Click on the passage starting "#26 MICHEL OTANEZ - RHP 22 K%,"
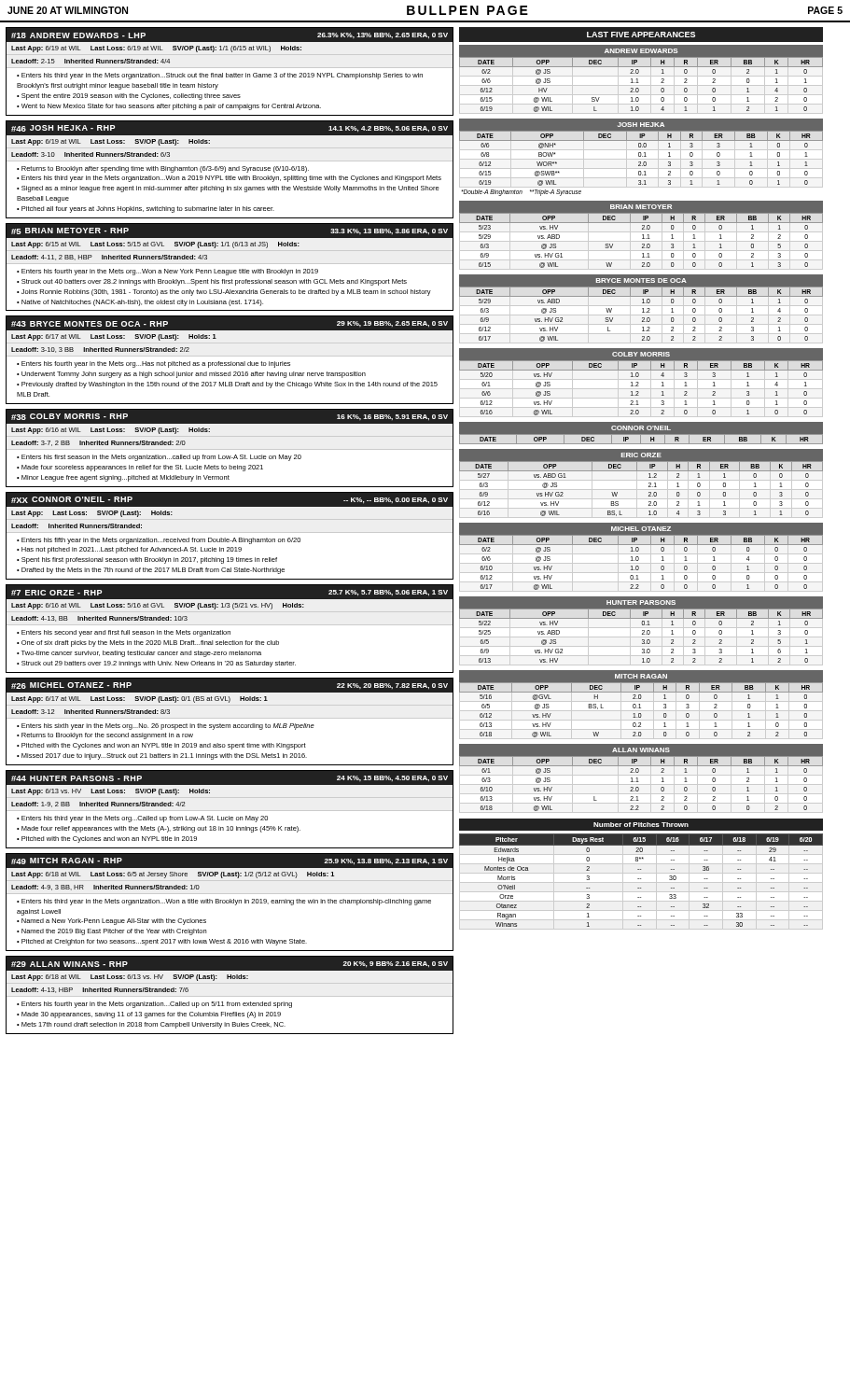This screenshot has width=850, height=1400. point(230,721)
